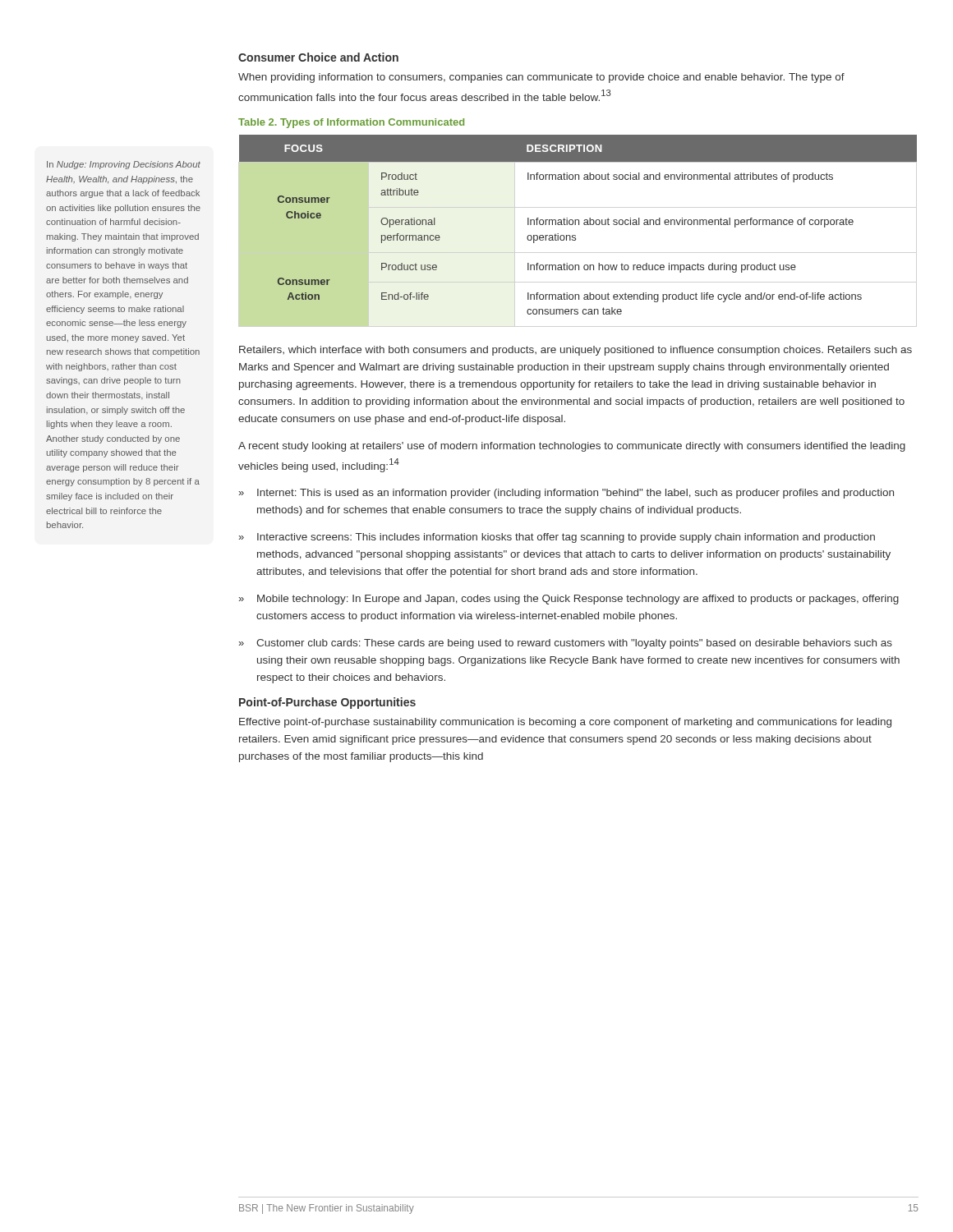
Task: Find the region starting "» Internet: This"
Action: click(578, 502)
